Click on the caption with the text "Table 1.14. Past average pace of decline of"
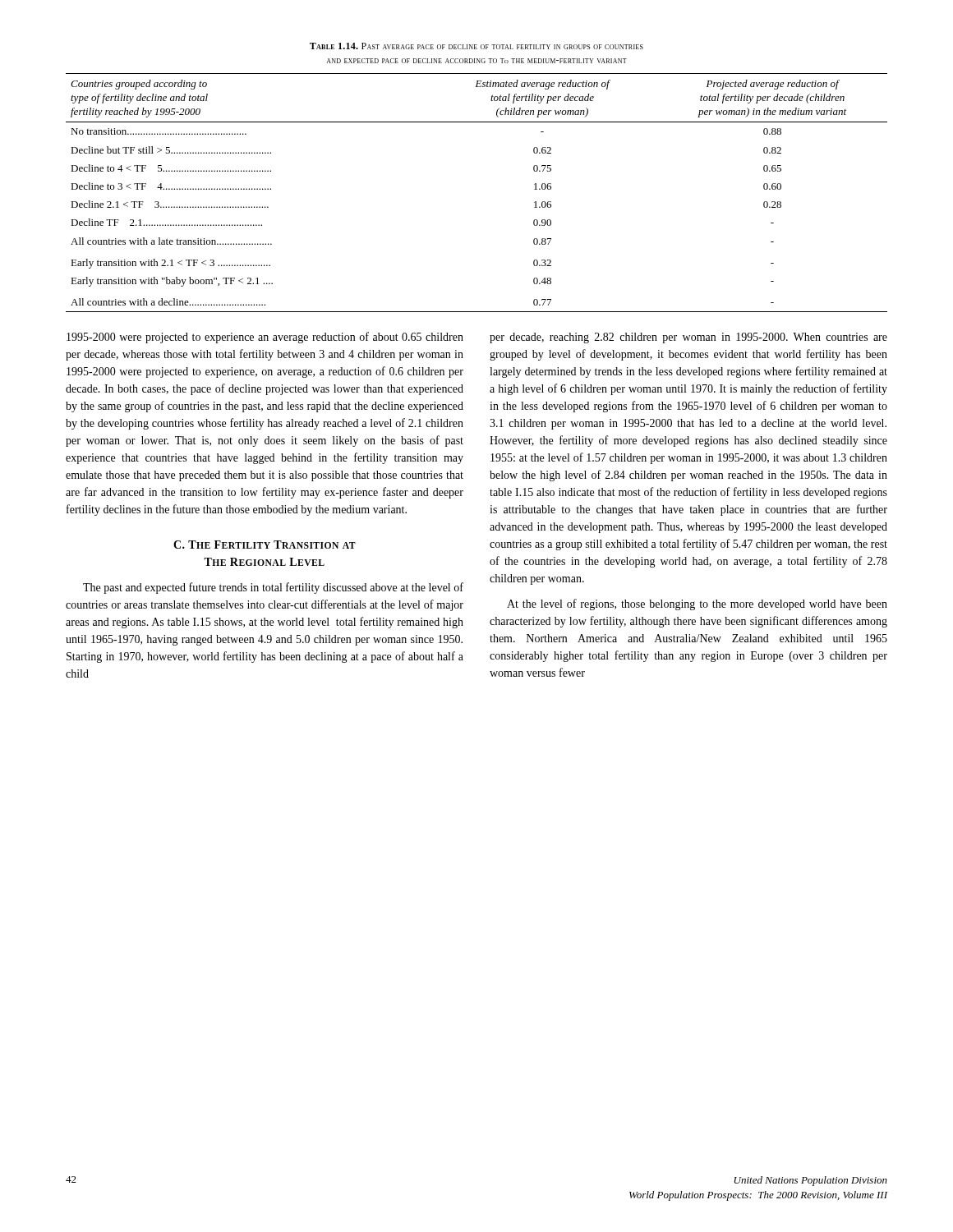Viewport: 953px width, 1232px height. pyautogui.click(x=476, y=53)
